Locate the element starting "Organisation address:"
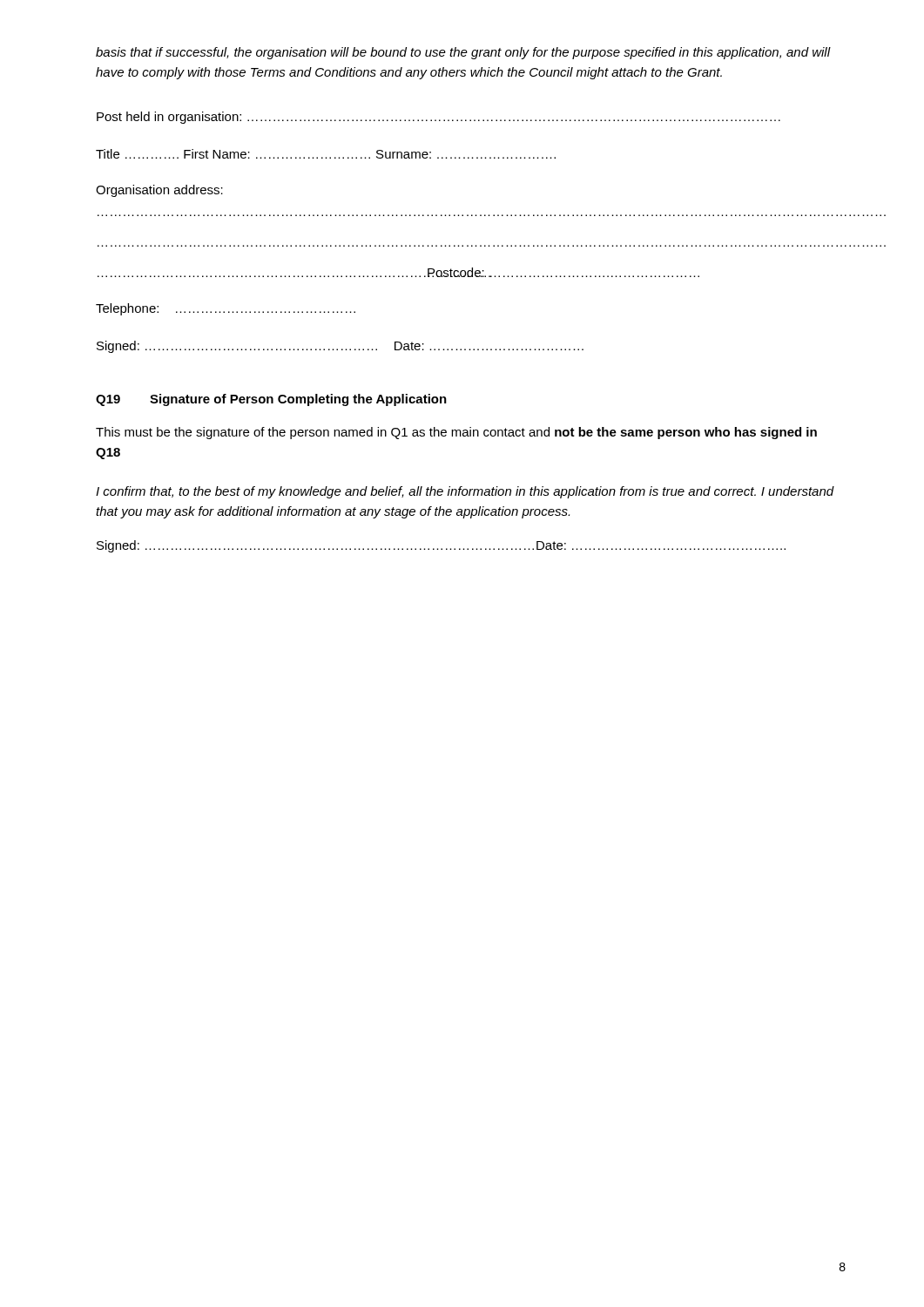The image size is (924, 1307). point(160,189)
